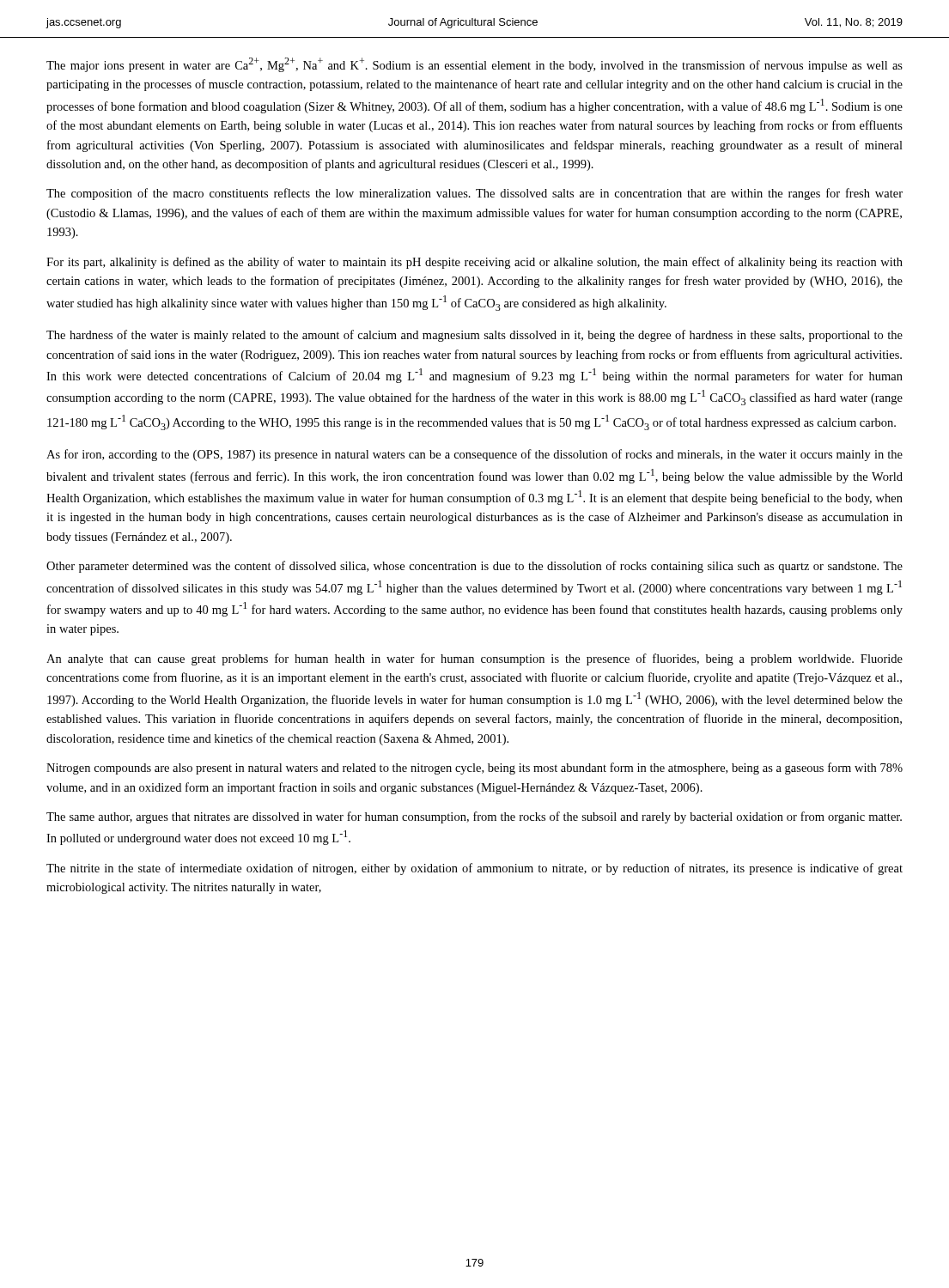Locate the block of text that opens with "The composition of the"

pyautogui.click(x=474, y=213)
